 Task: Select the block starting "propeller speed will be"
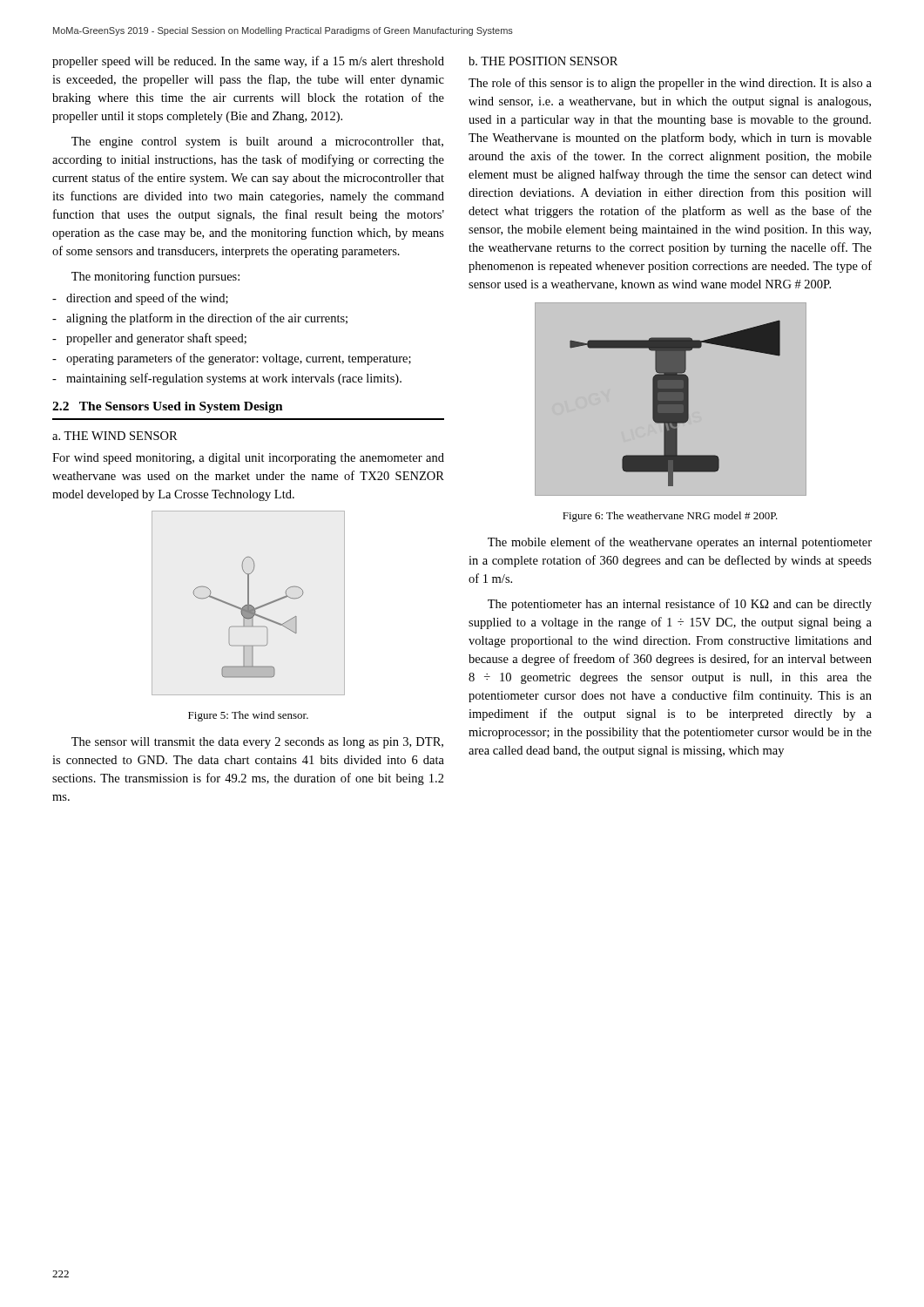click(x=248, y=88)
